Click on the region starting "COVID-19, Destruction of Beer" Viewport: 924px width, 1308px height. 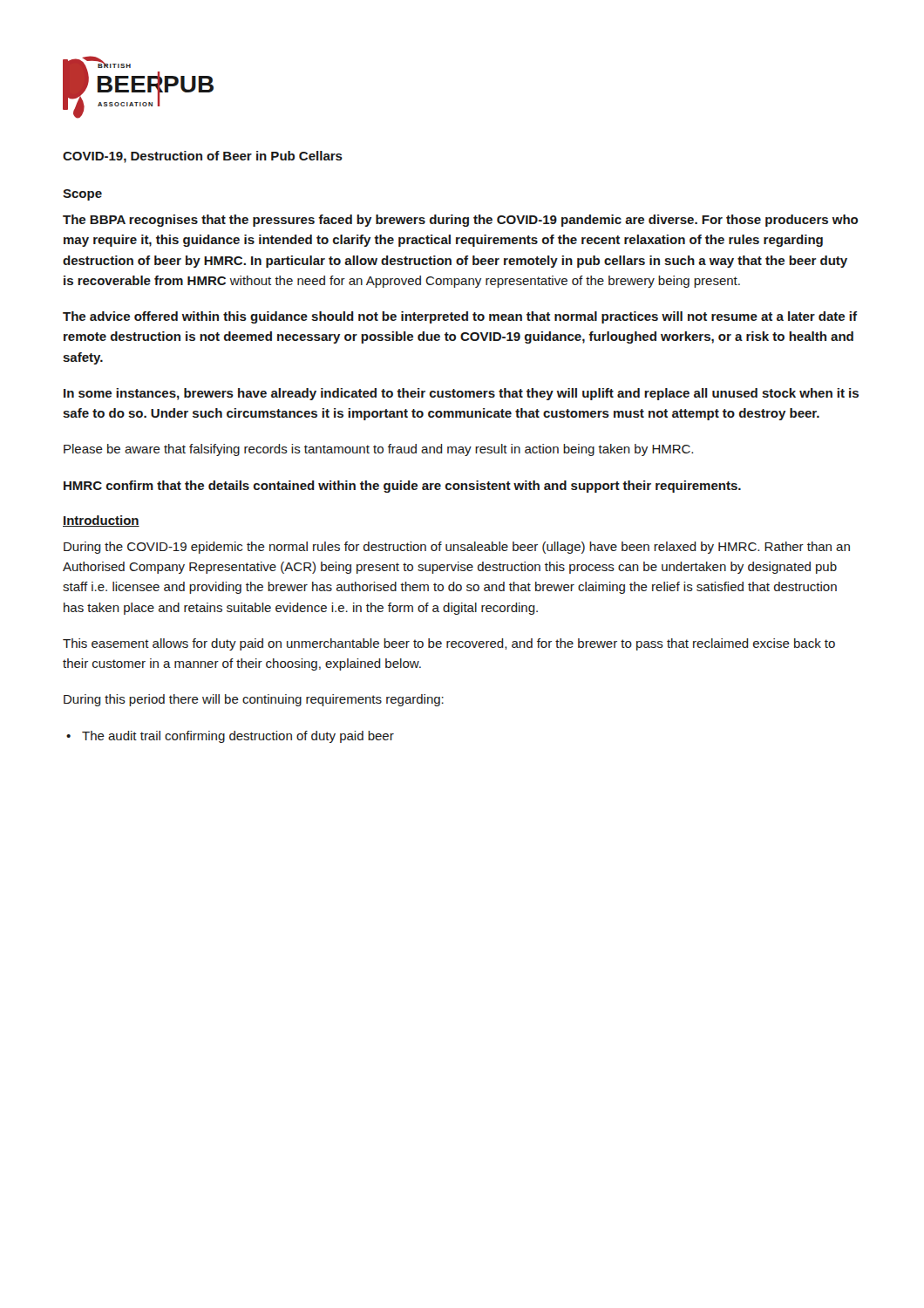click(x=203, y=156)
